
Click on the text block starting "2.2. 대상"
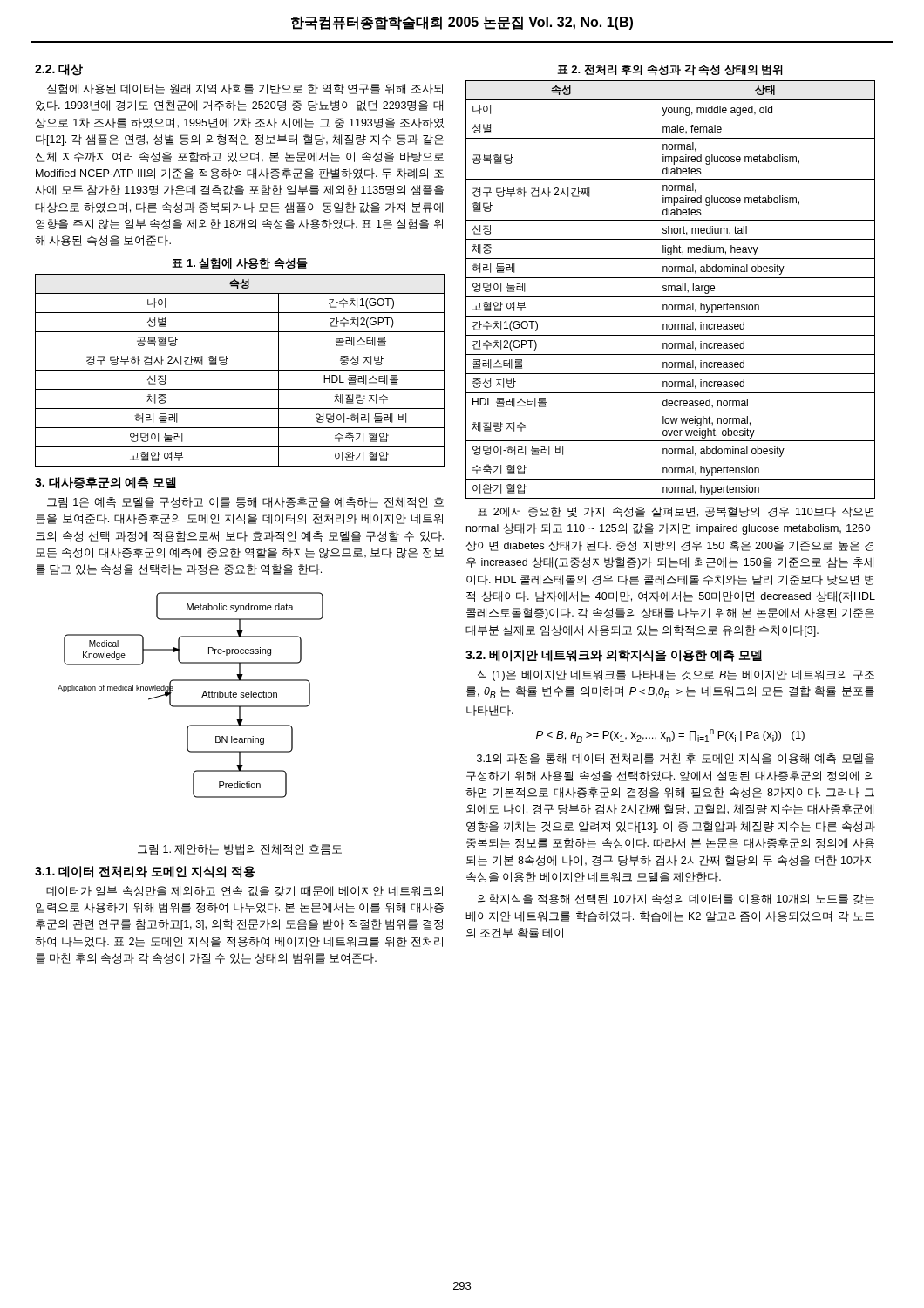[x=59, y=69]
